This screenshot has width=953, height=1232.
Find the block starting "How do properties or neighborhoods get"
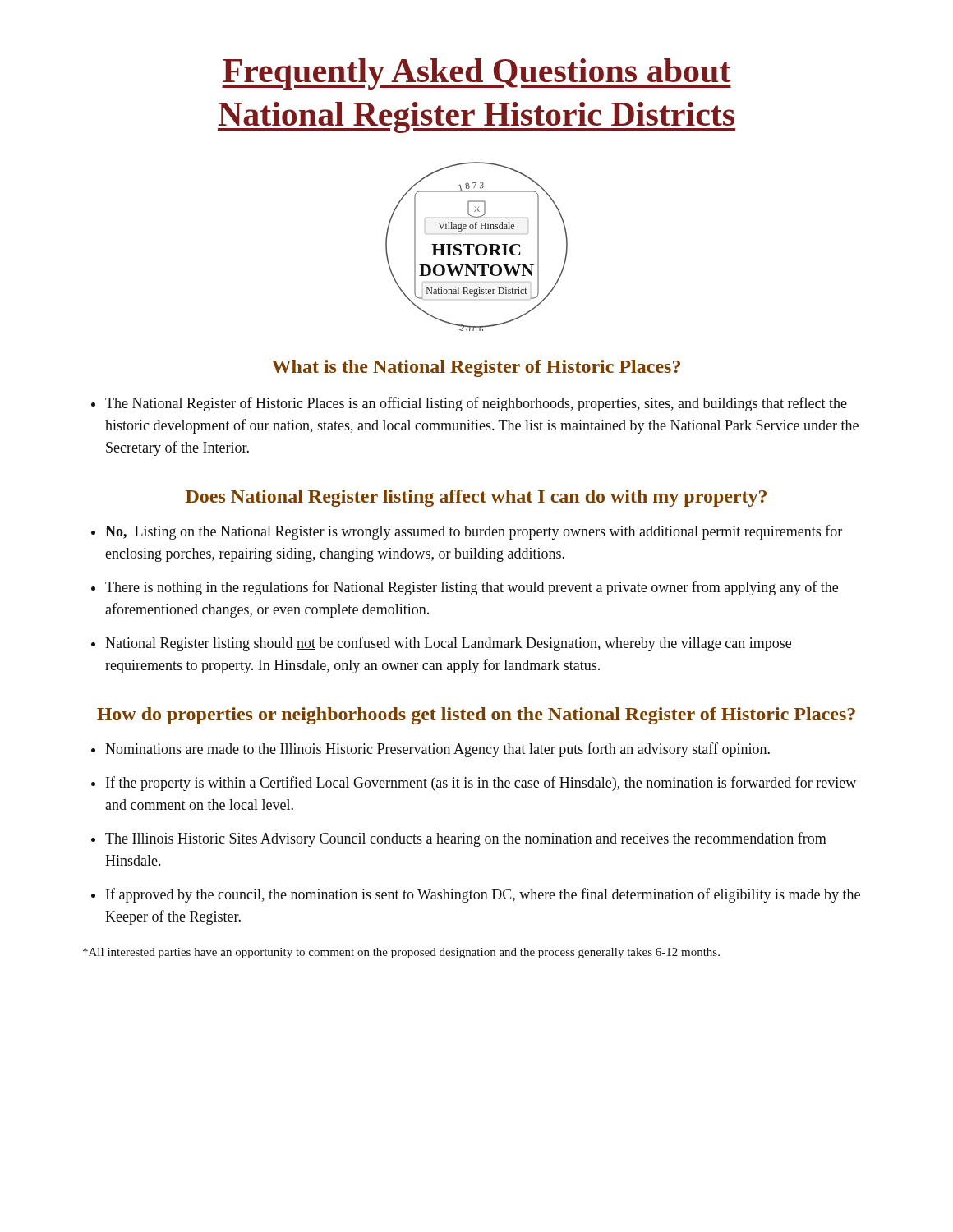tap(476, 714)
